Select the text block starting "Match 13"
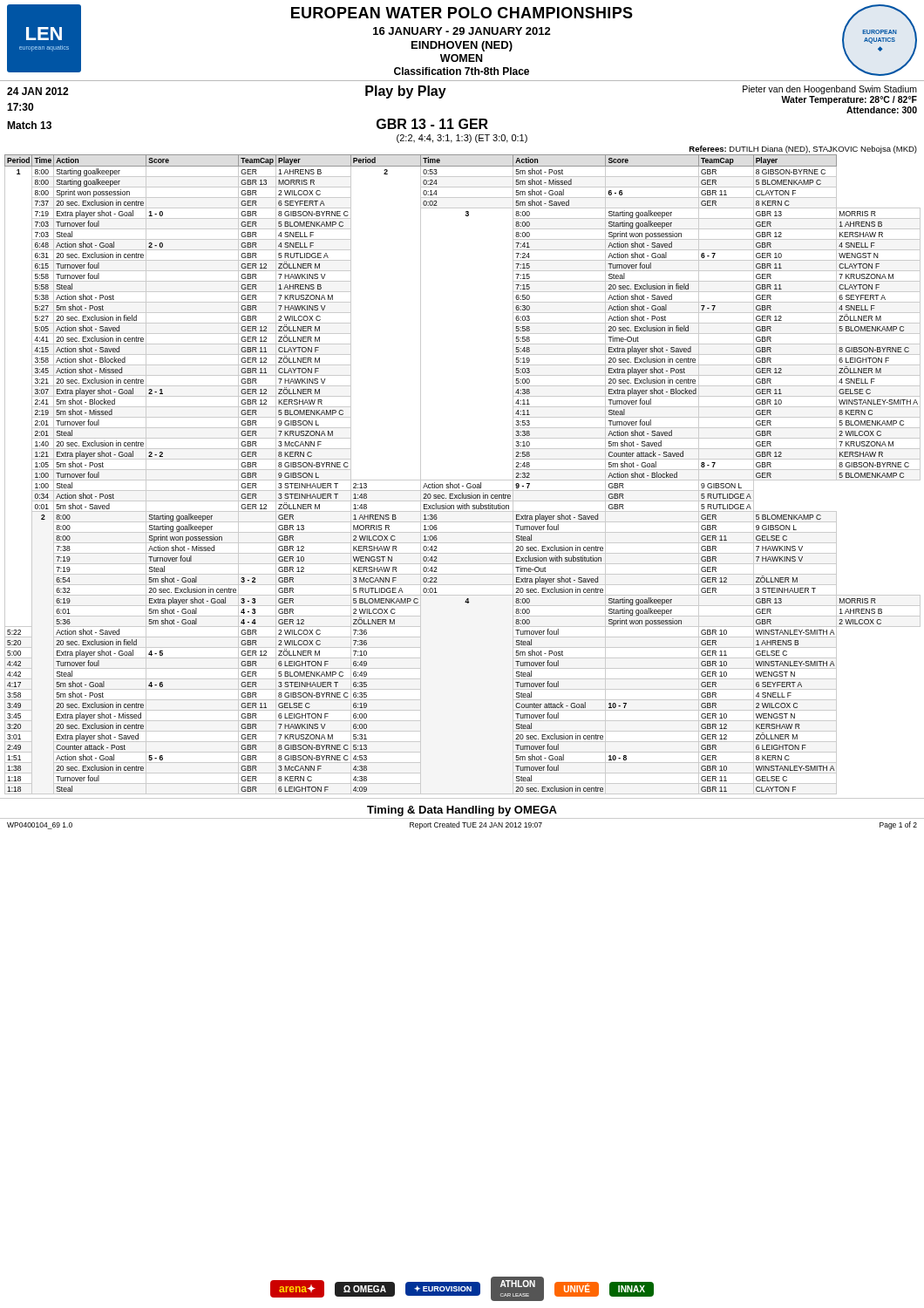Viewport: 924px width, 1308px height. 29,126
